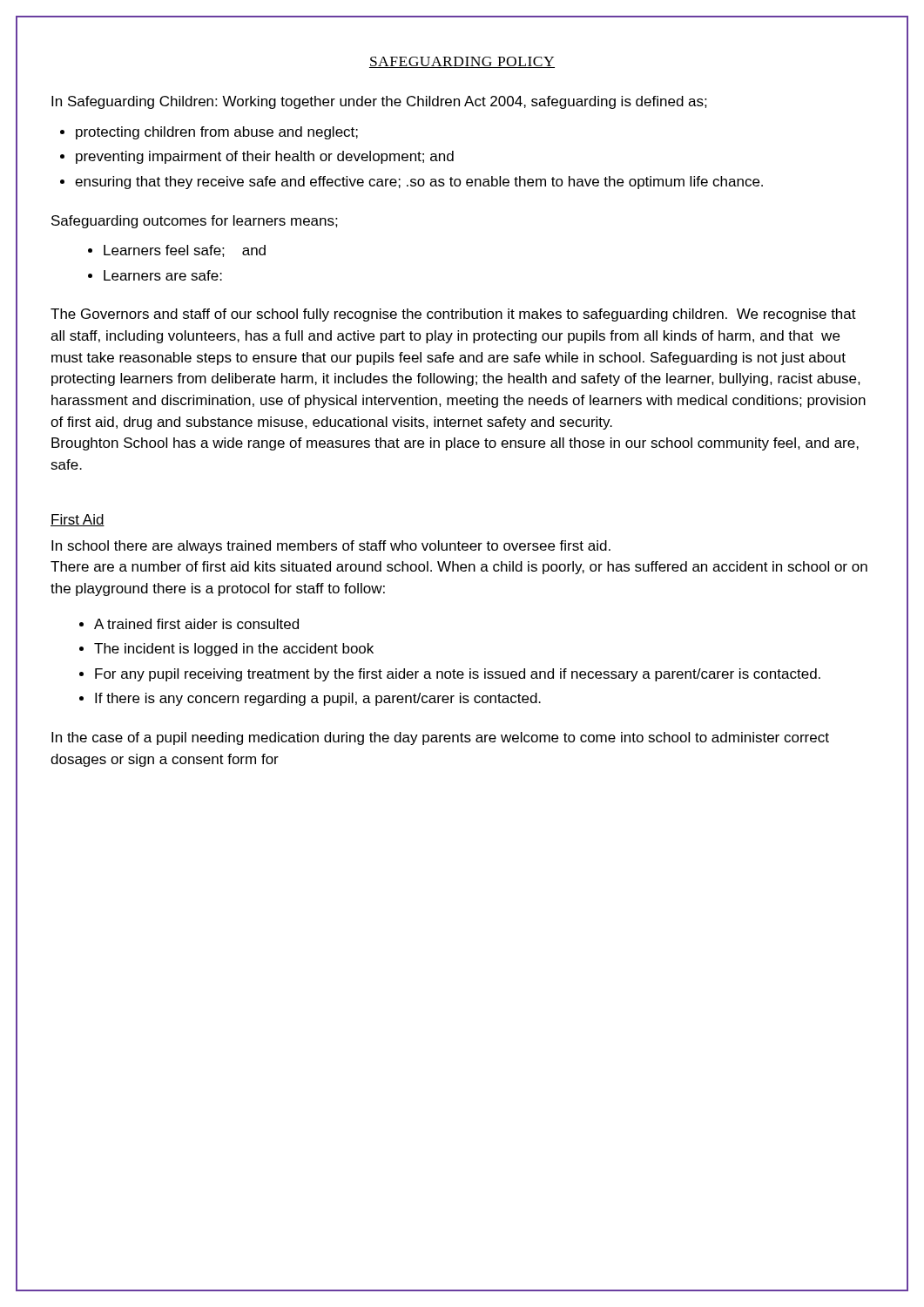
Task: Click on the text block starting "If there is any concern regarding a"
Action: 318,699
